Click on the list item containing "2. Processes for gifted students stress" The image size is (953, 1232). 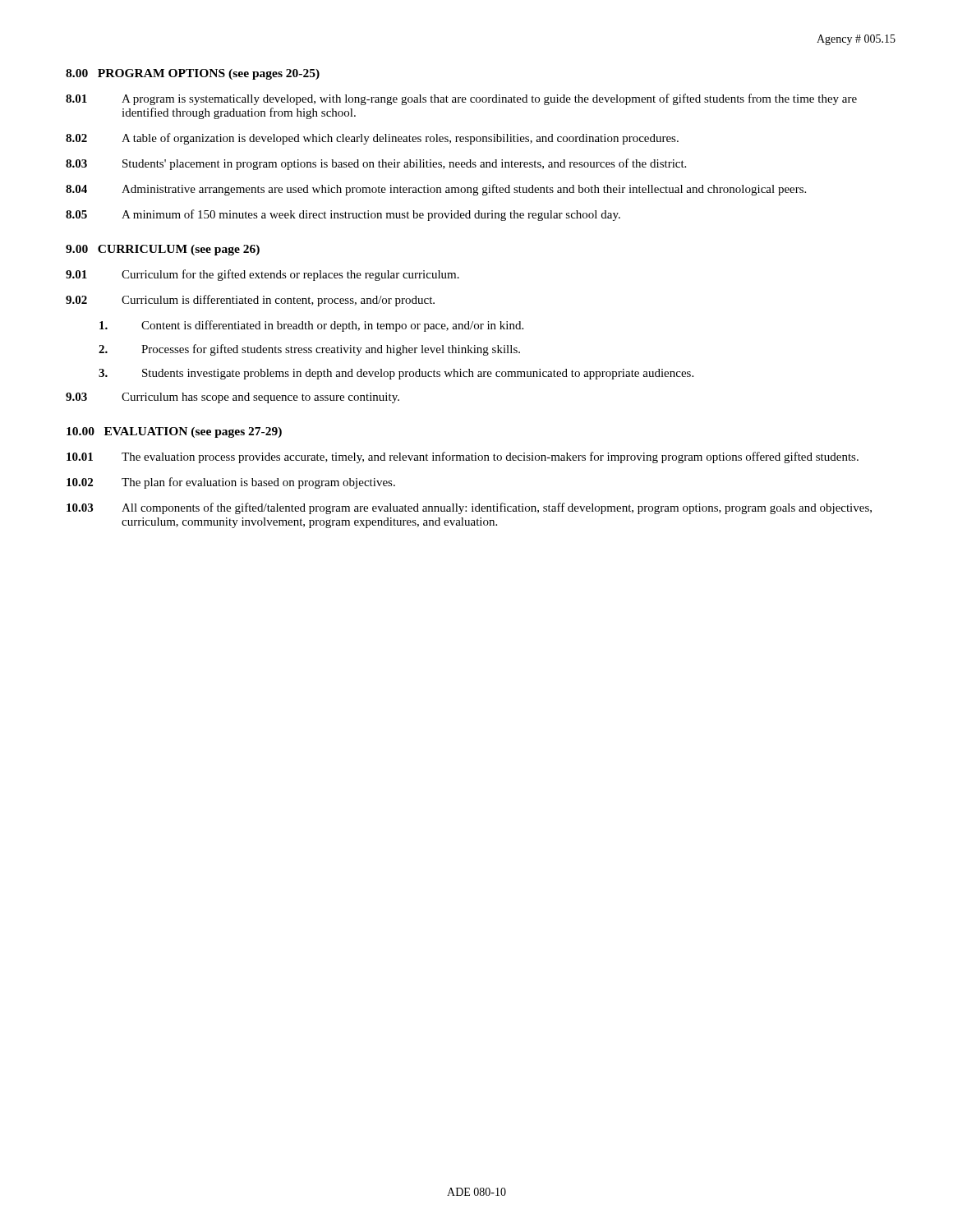[x=497, y=349]
